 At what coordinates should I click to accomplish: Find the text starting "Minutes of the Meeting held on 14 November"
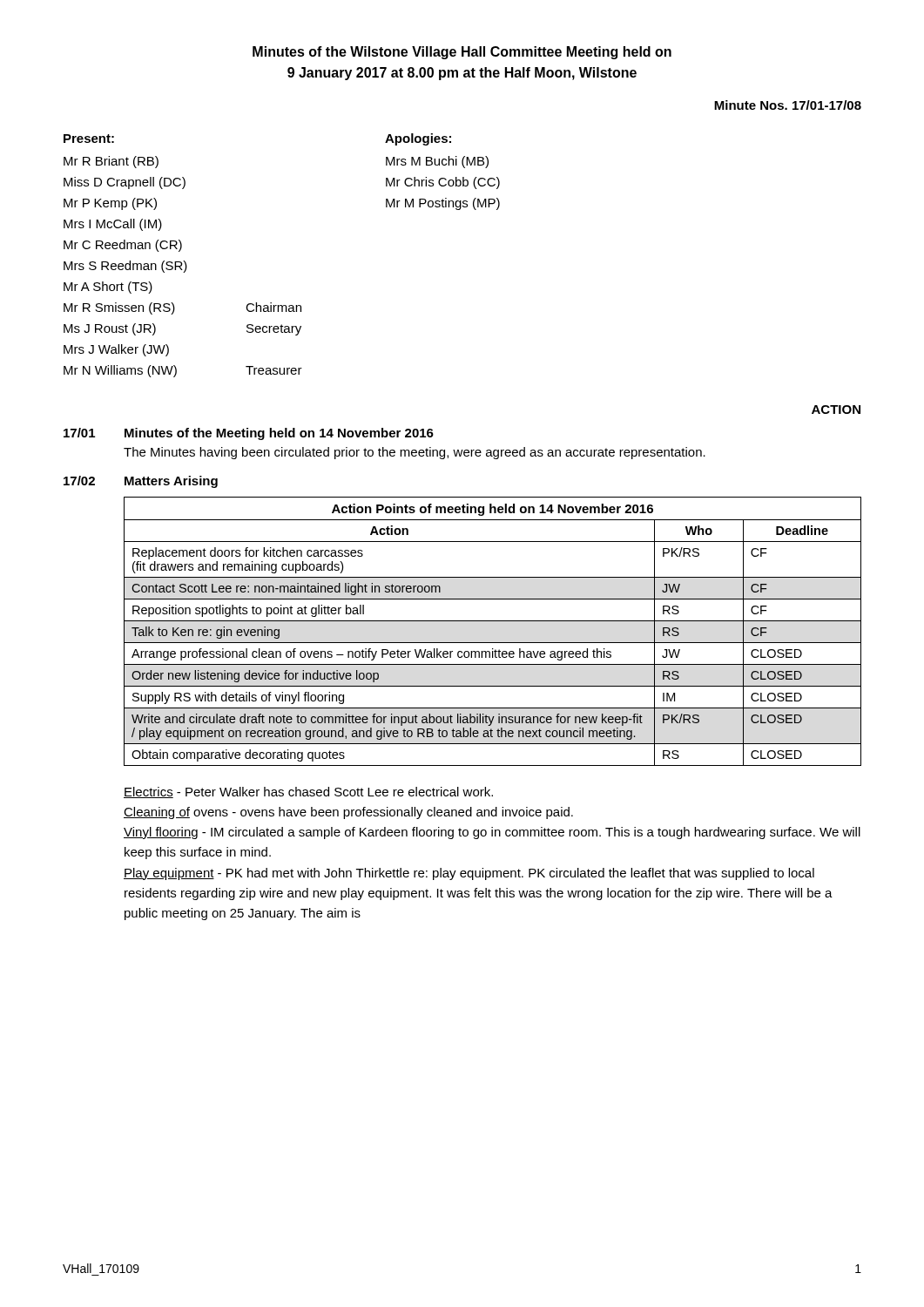tap(279, 433)
